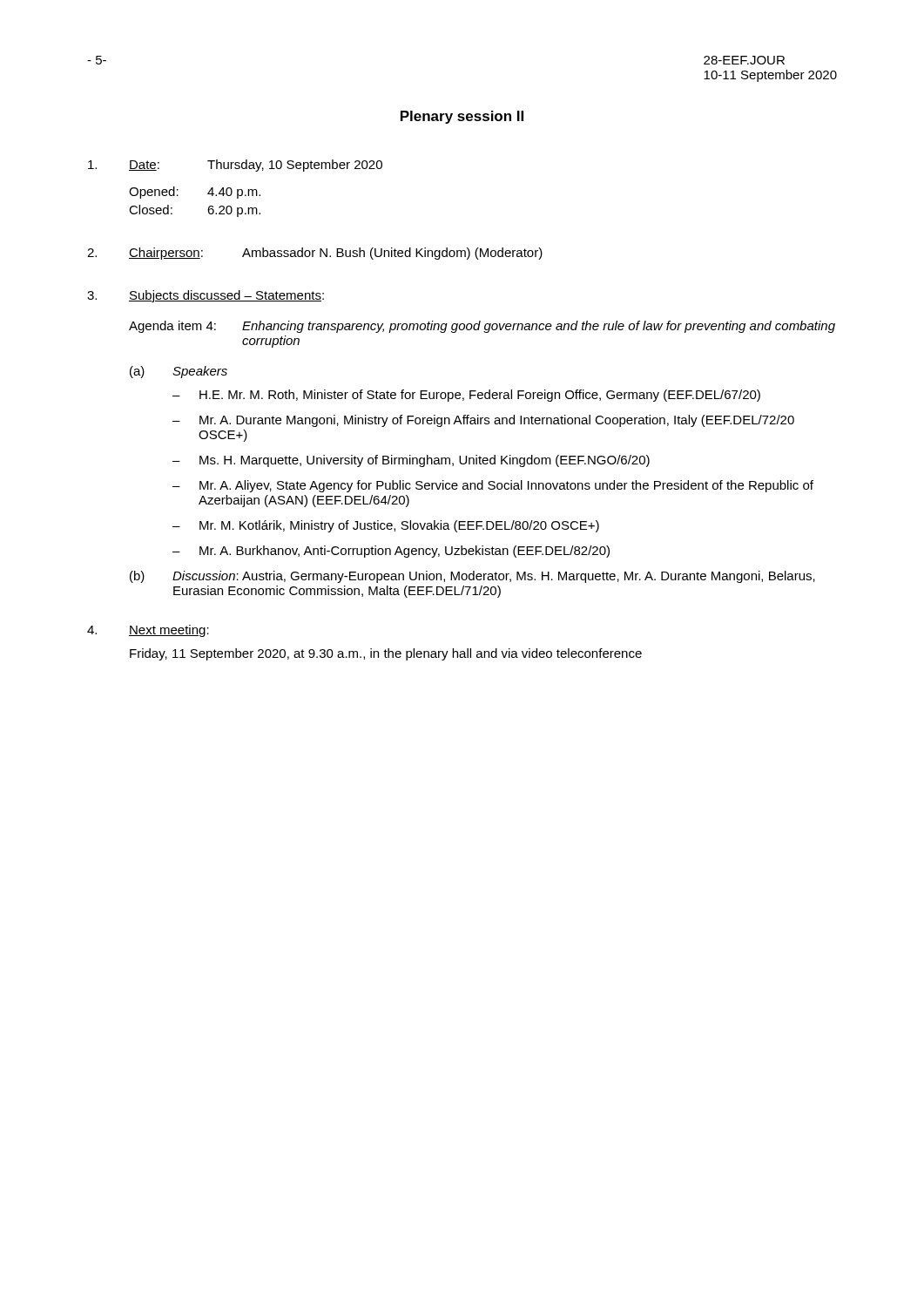Point to the text block starting "Date: Thursday, 10"
Viewport: 924px width, 1307px height.
235,166
